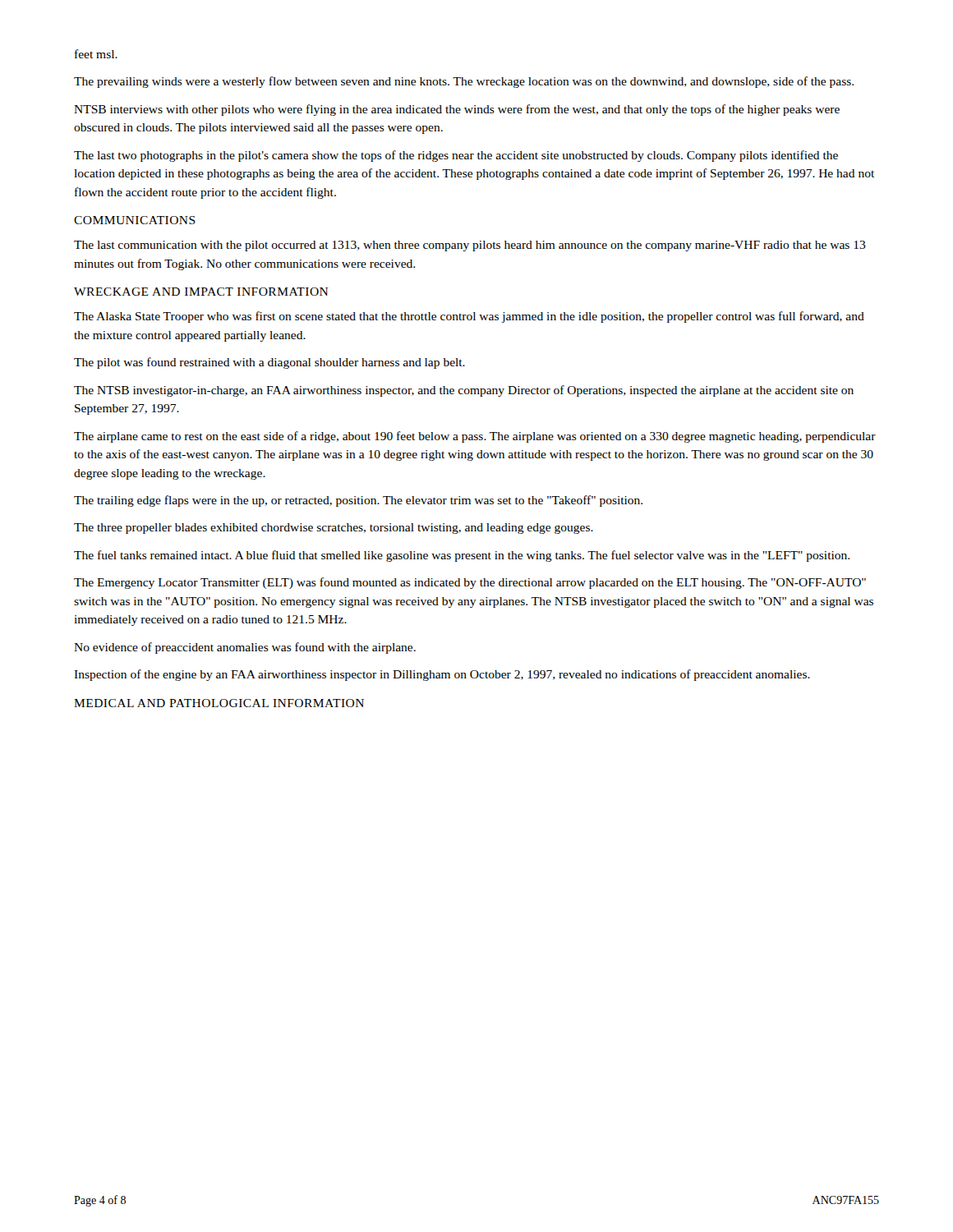Find the block starting "NTSB interviews with other pilots who"
Image resolution: width=953 pixels, height=1232 pixels.
pyautogui.click(x=457, y=118)
